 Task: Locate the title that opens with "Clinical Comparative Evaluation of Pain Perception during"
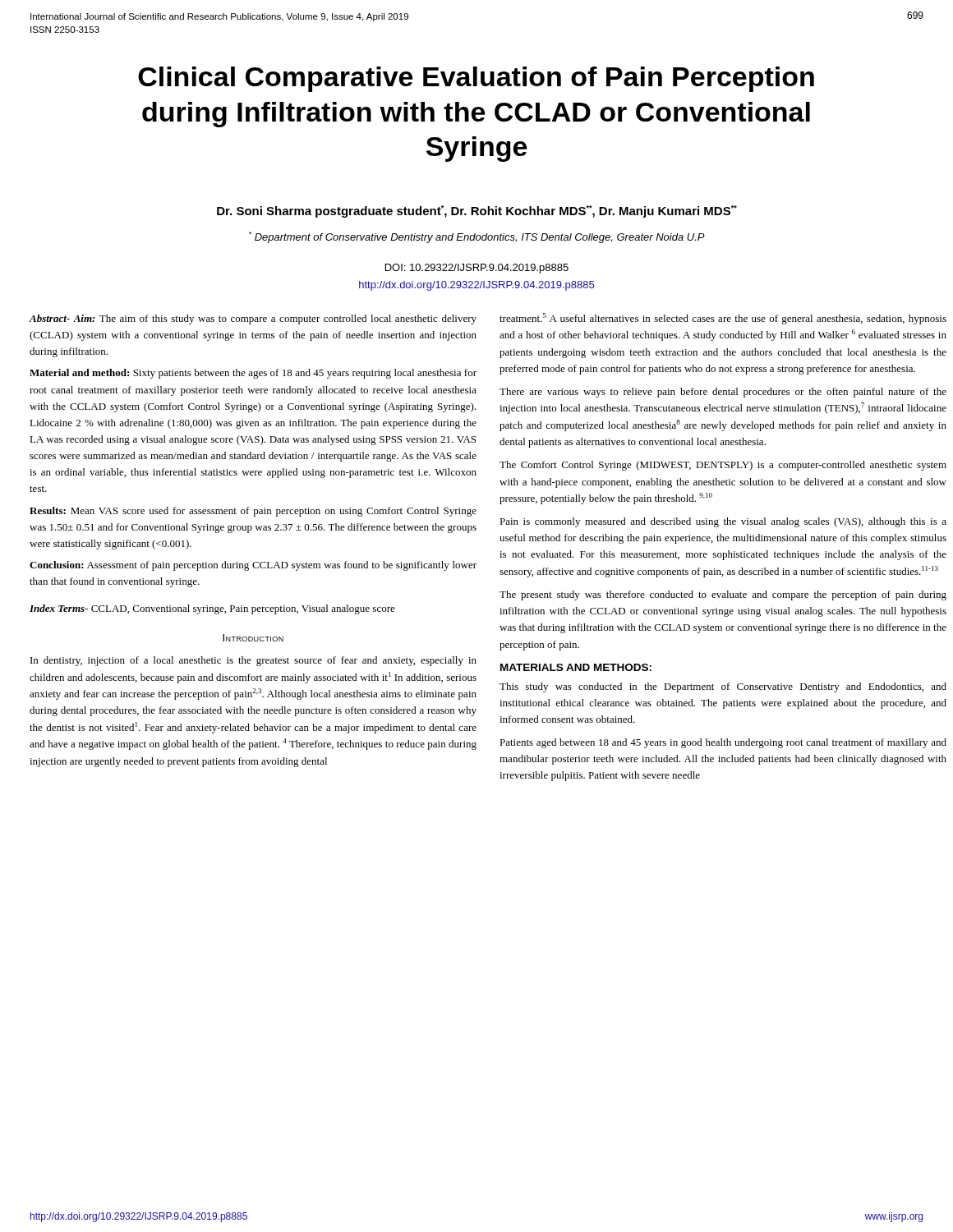tap(476, 111)
